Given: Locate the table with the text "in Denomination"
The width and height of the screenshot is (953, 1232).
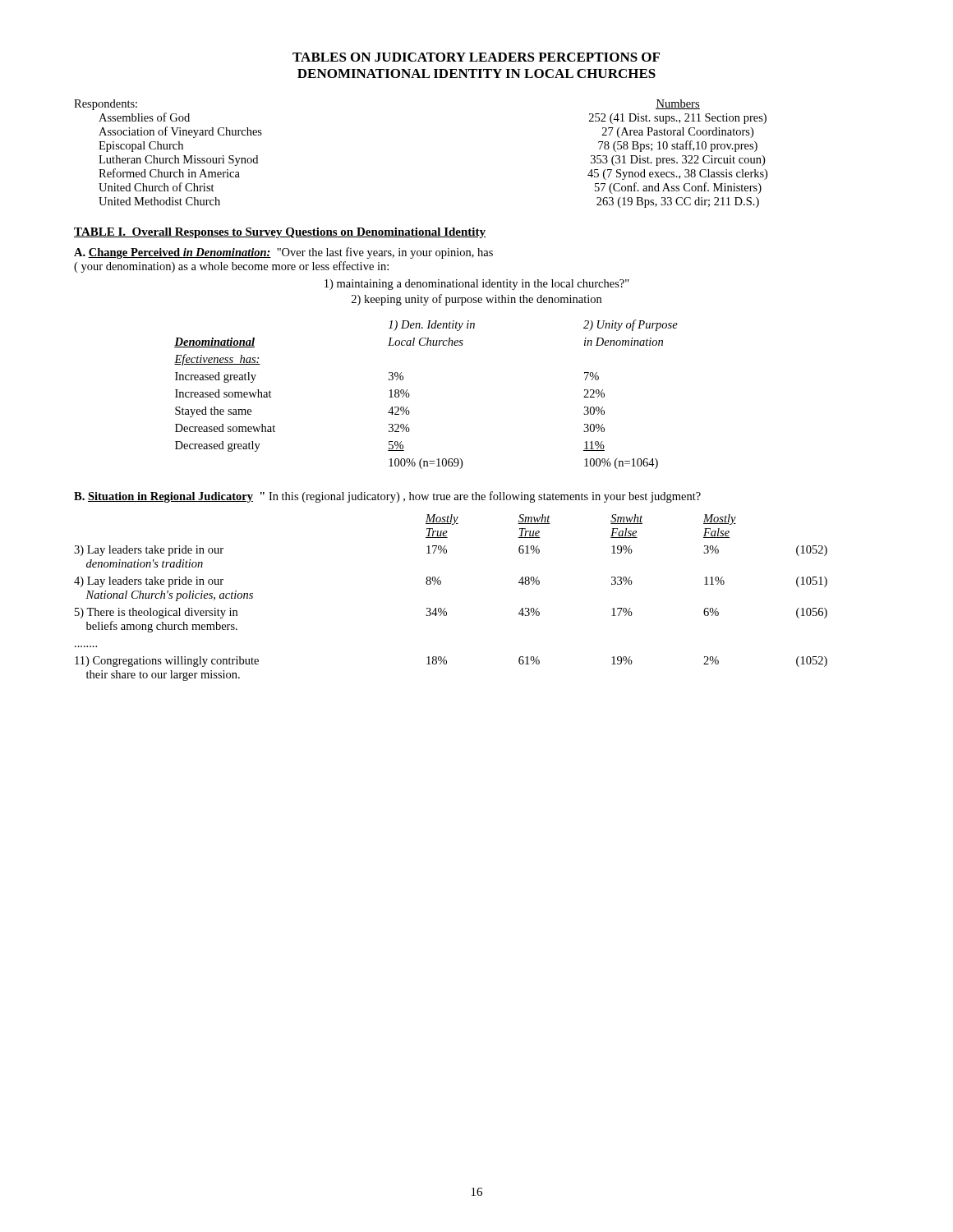Looking at the screenshot, I should coord(476,394).
